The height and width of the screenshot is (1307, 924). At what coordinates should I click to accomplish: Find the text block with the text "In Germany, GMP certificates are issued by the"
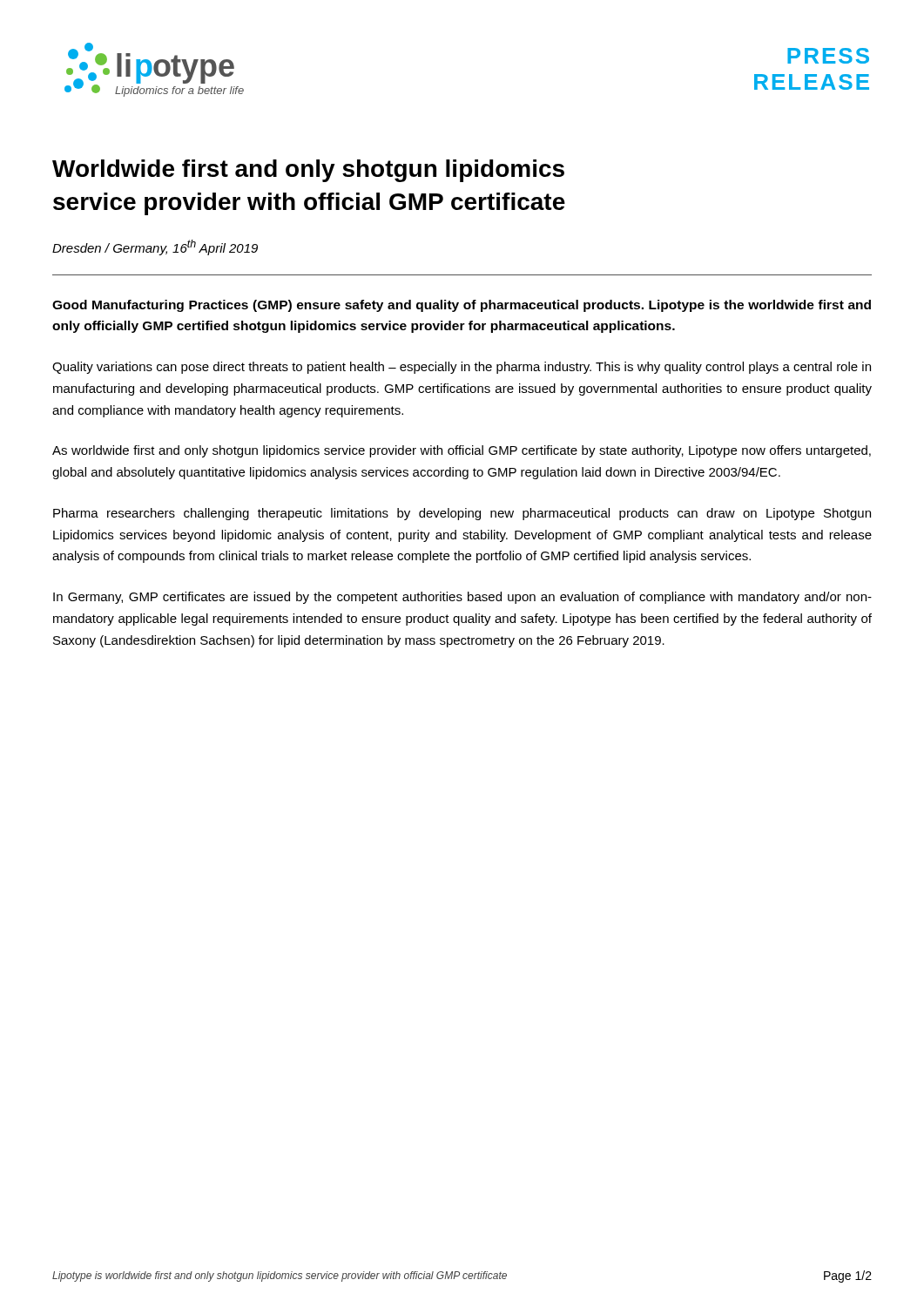(x=462, y=618)
